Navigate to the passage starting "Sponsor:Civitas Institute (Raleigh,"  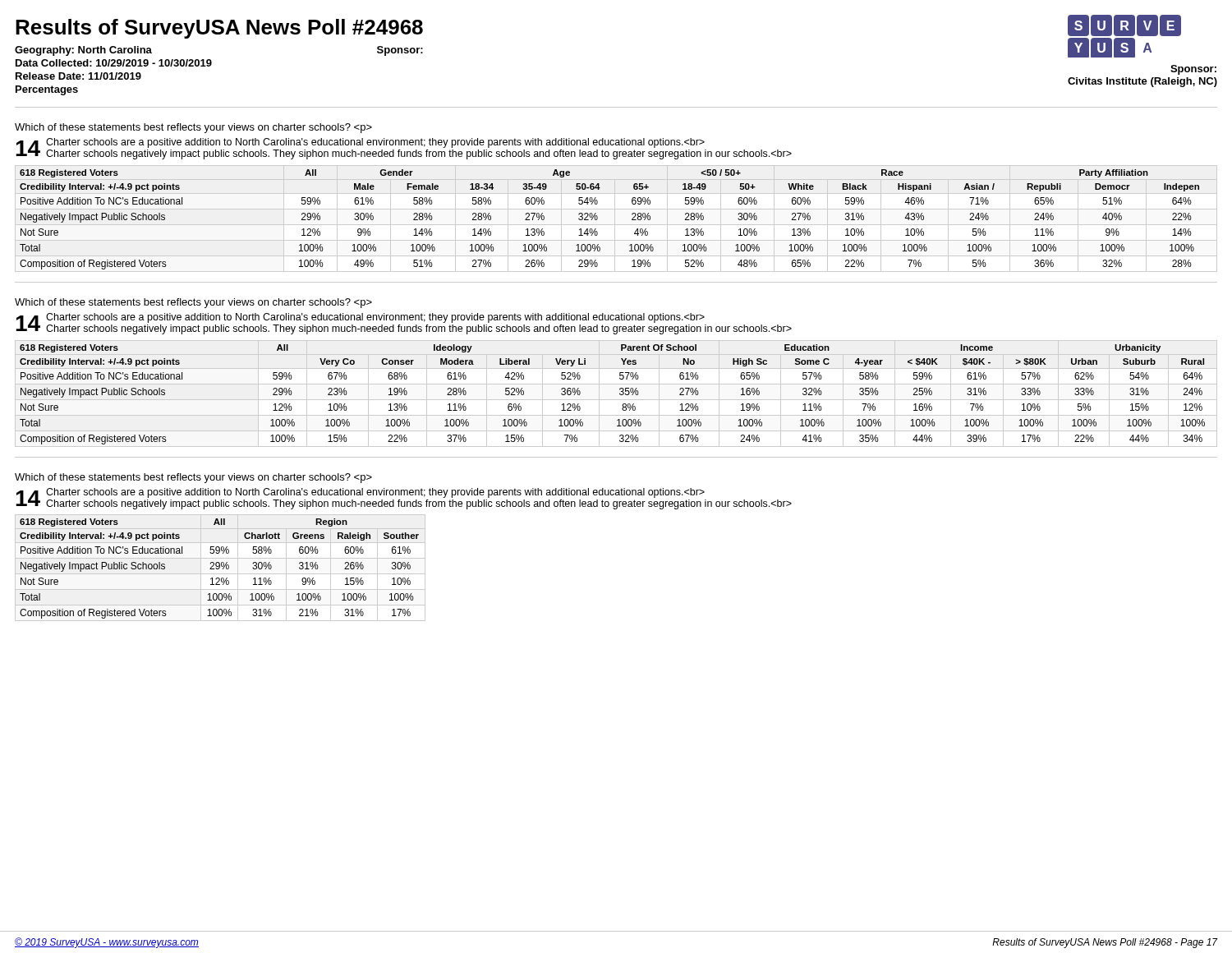click(x=1142, y=75)
